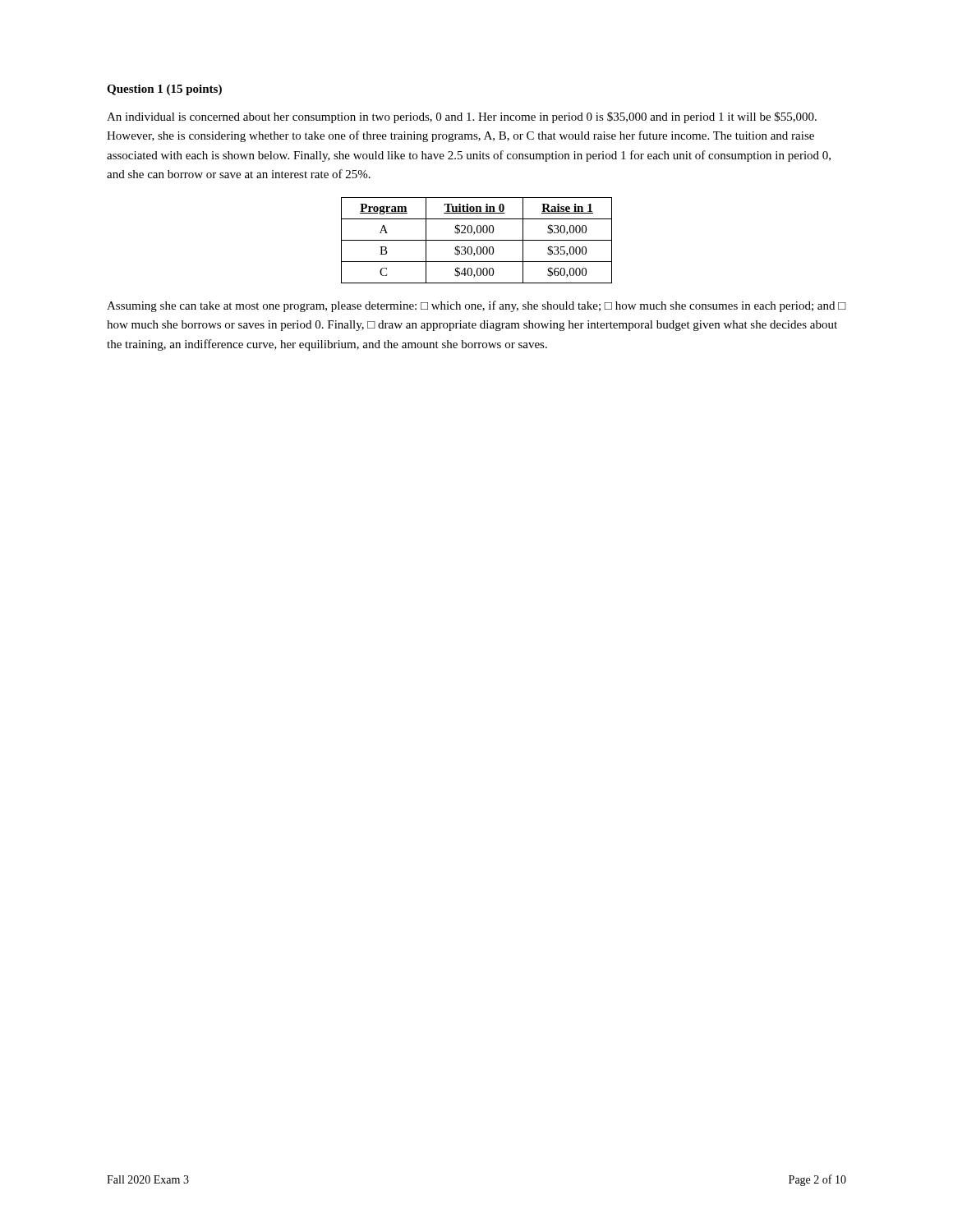Find the passage starting "Assuming she can take at most one program,"
953x1232 pixels.
click(x=476, y=325)
